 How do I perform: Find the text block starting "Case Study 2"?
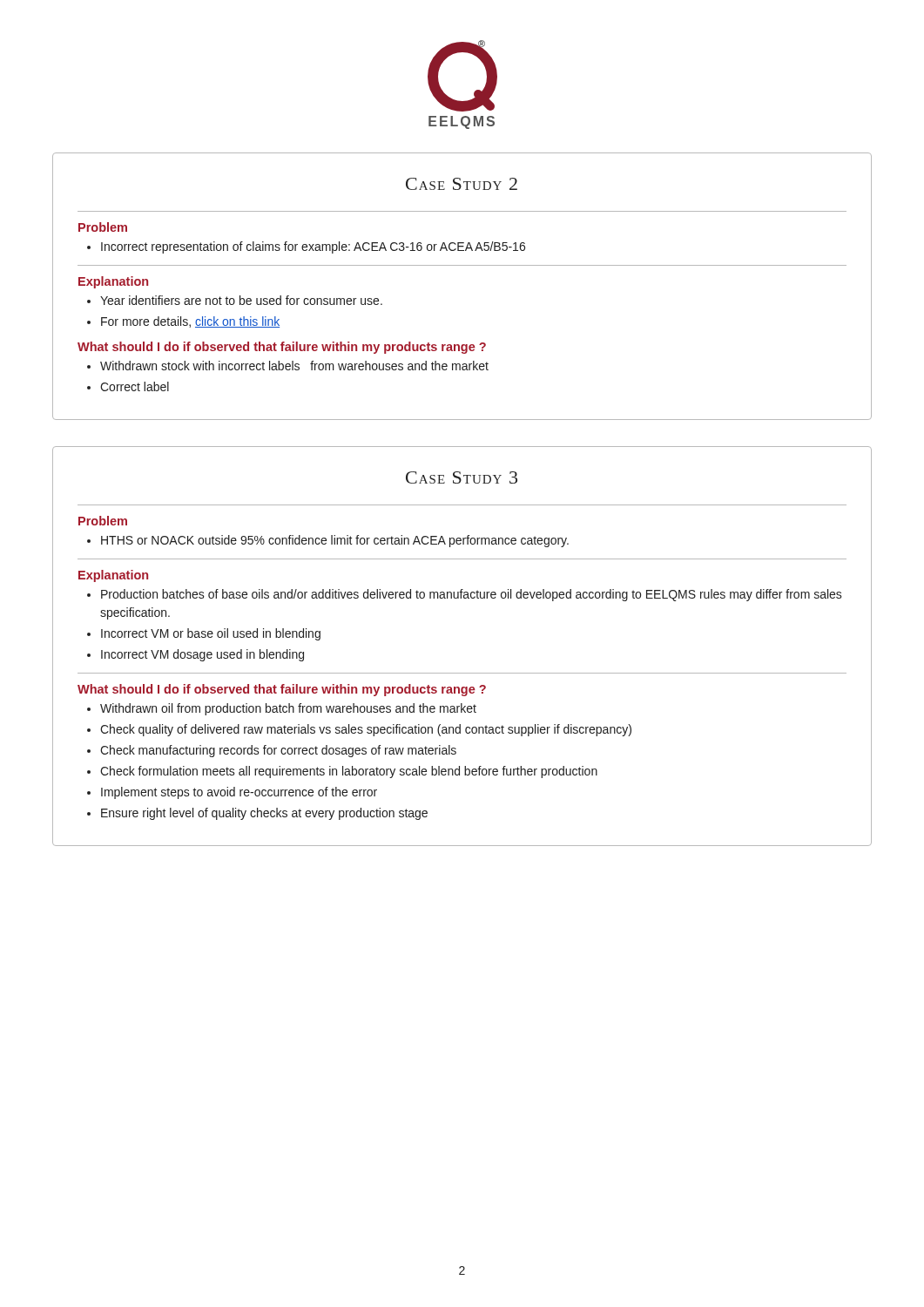coord(462,183)
